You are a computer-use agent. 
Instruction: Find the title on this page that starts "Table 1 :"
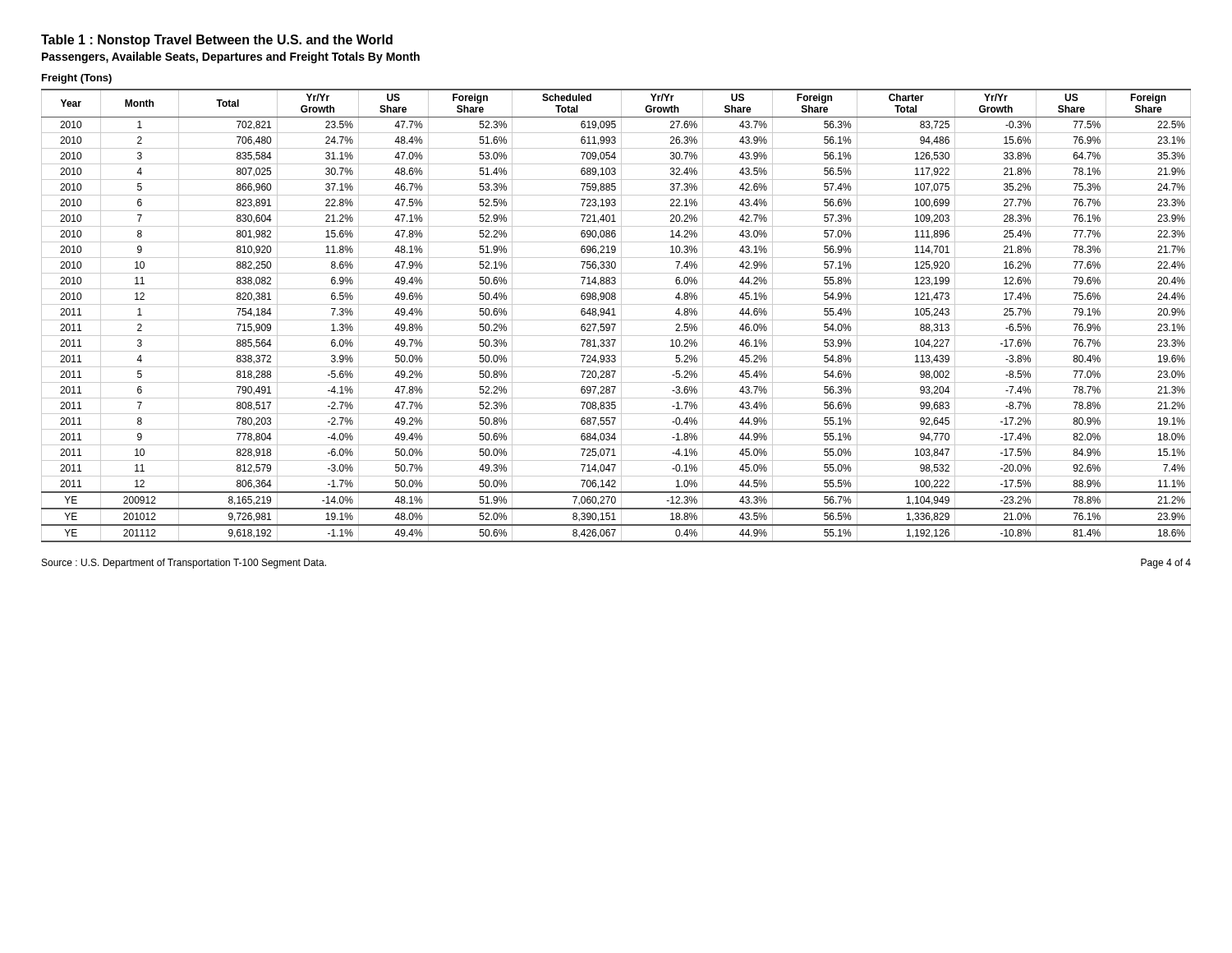tap(217, 41)
